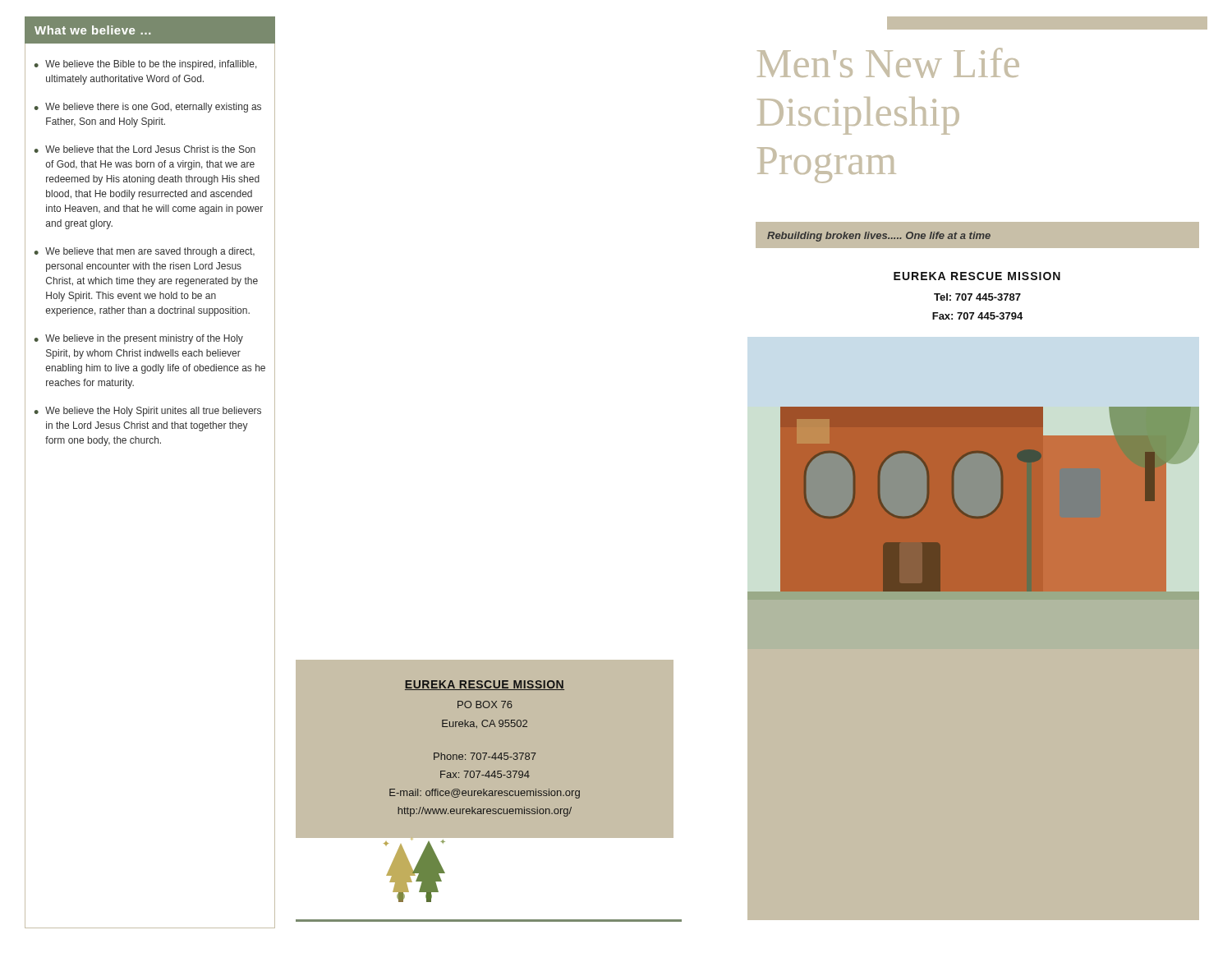This screenshot has width=1232, height=953.
Task: Navigate to the block starting "• We believe there is one God, eternally"
Action: point(150,114)
